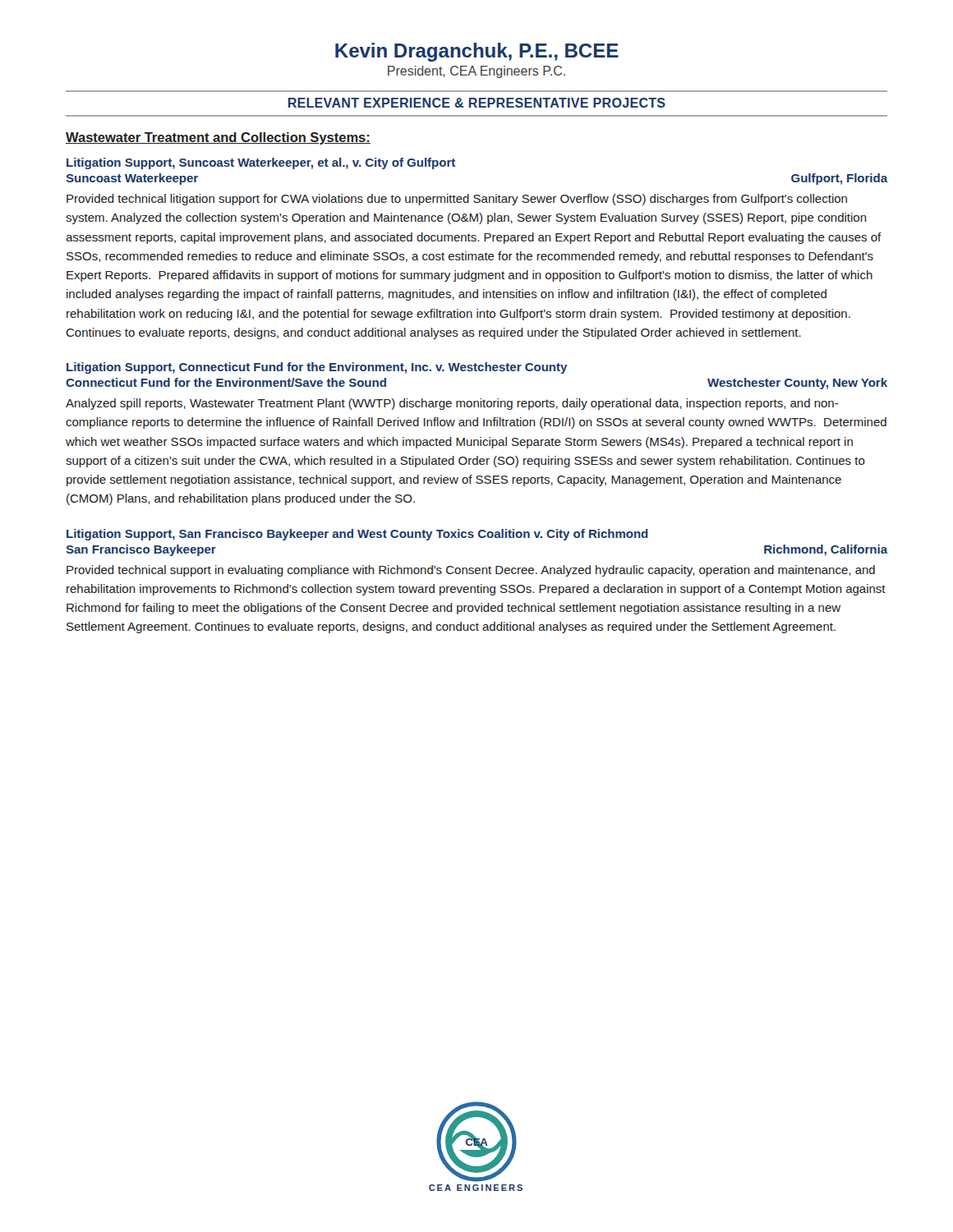Navigate to the text block starting "RELEVANT EXPERIENCE &"
Viewport: 953px width, 1232px height.
point(476,103)
